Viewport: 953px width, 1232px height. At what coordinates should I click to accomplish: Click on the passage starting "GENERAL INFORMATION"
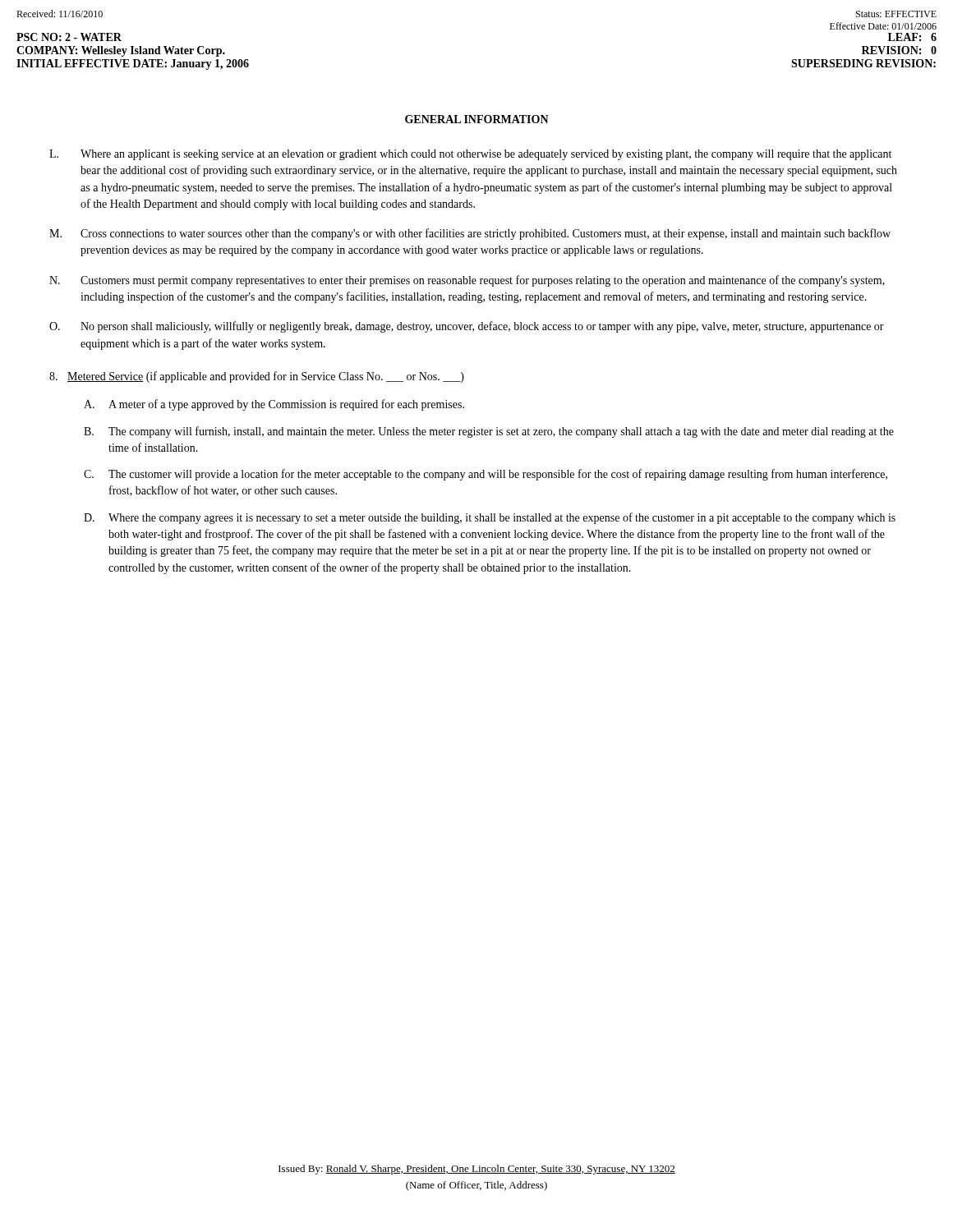click(476, 120)
